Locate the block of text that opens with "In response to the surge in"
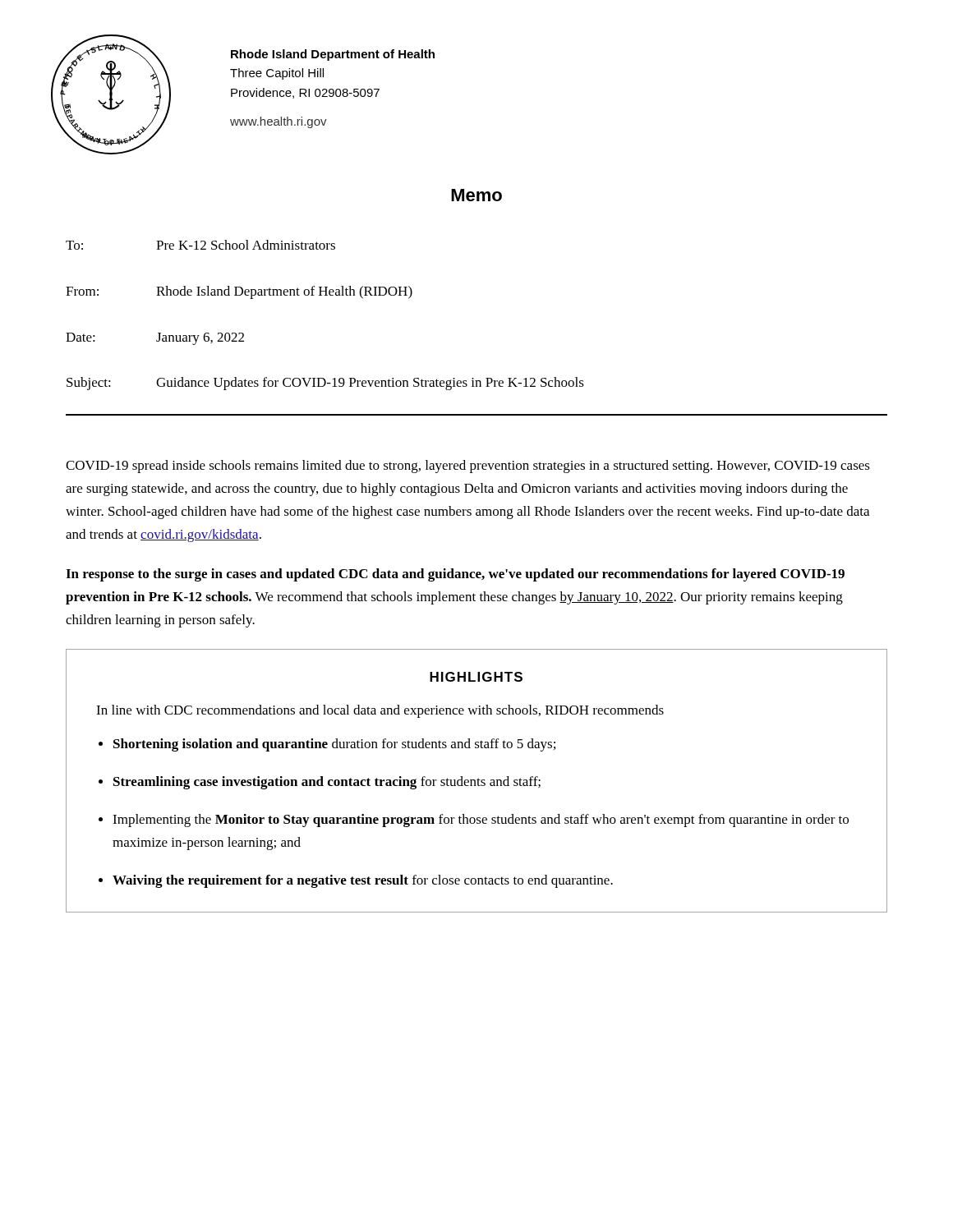This screenshot has width=953, height=1232. [455, 597]
